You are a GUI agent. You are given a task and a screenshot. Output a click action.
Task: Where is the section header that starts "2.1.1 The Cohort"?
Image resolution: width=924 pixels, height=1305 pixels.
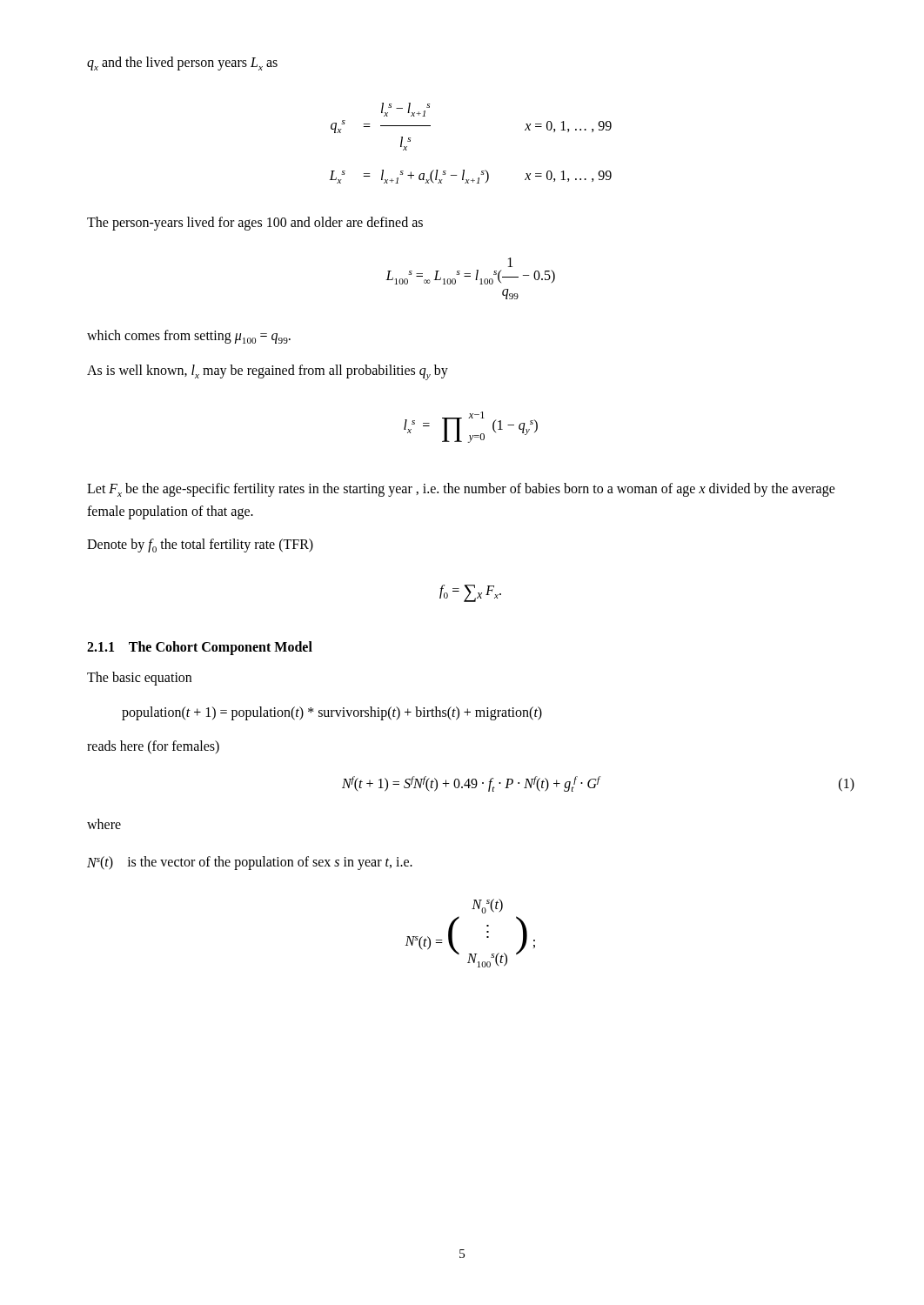[200, 647]
